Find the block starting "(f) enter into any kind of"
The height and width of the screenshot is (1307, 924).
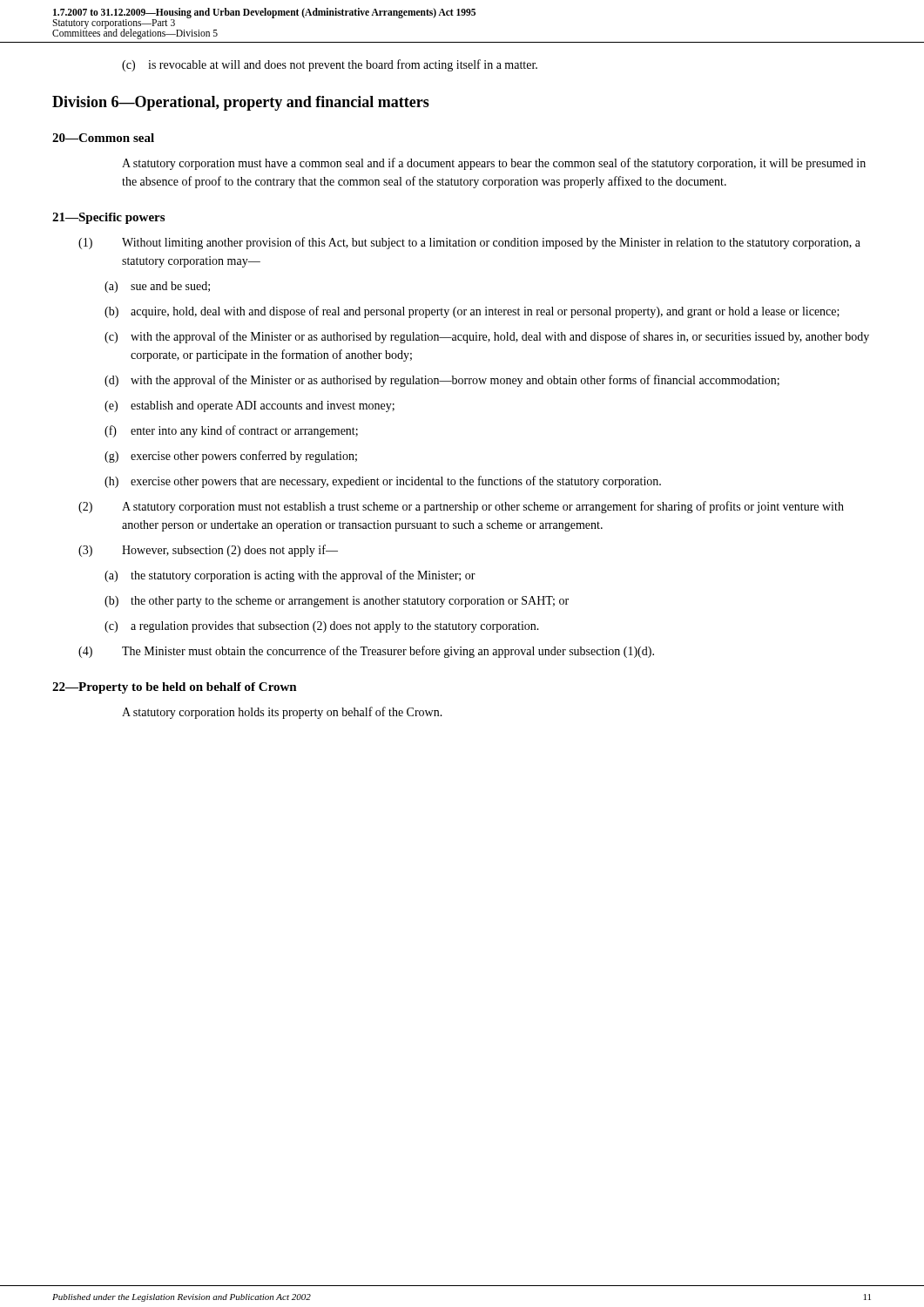click(231, 431)
